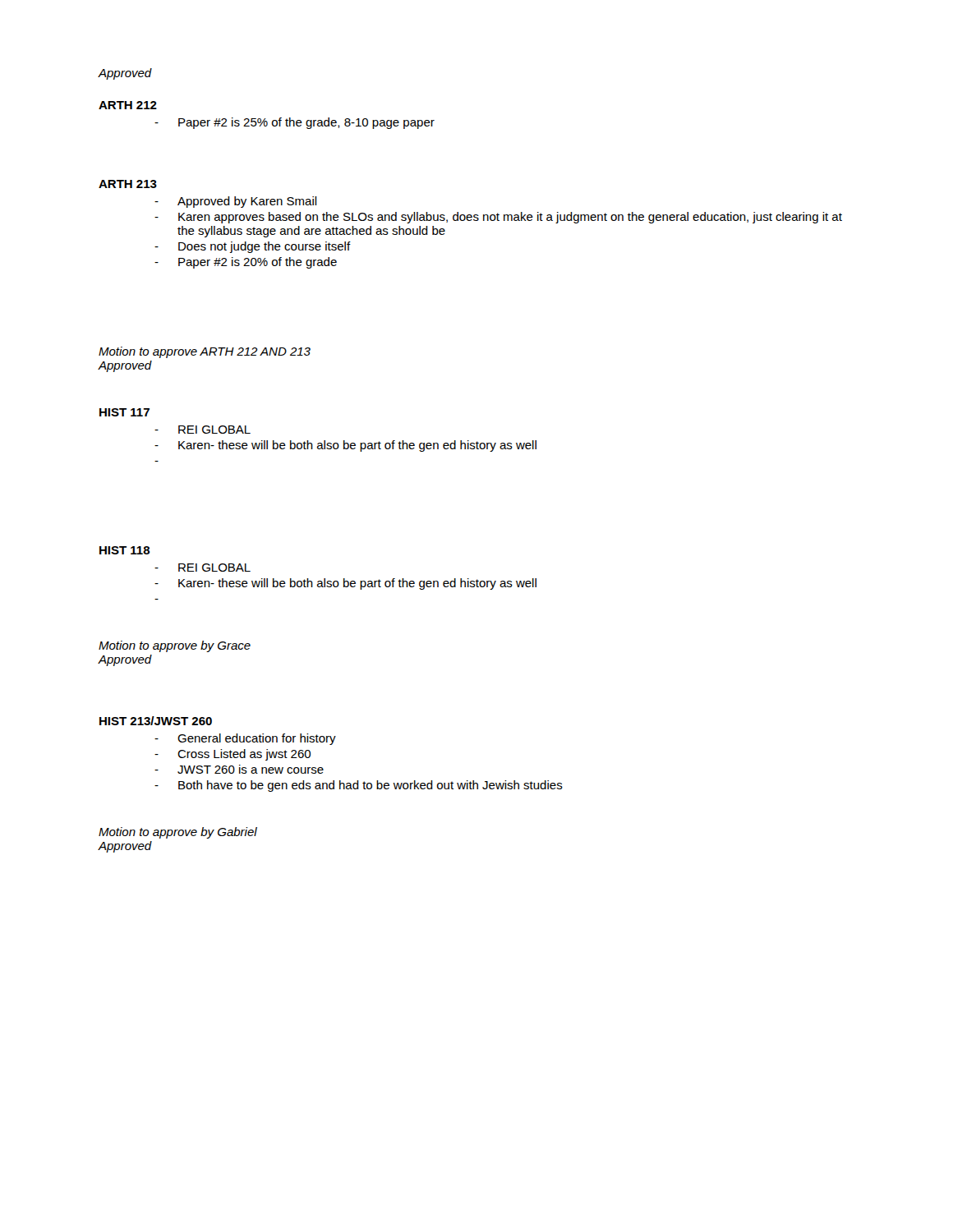Locate the list item with the text "- General education for history"
The height and width of the screenshot is (1232, 953).
(x=245, y=739)
